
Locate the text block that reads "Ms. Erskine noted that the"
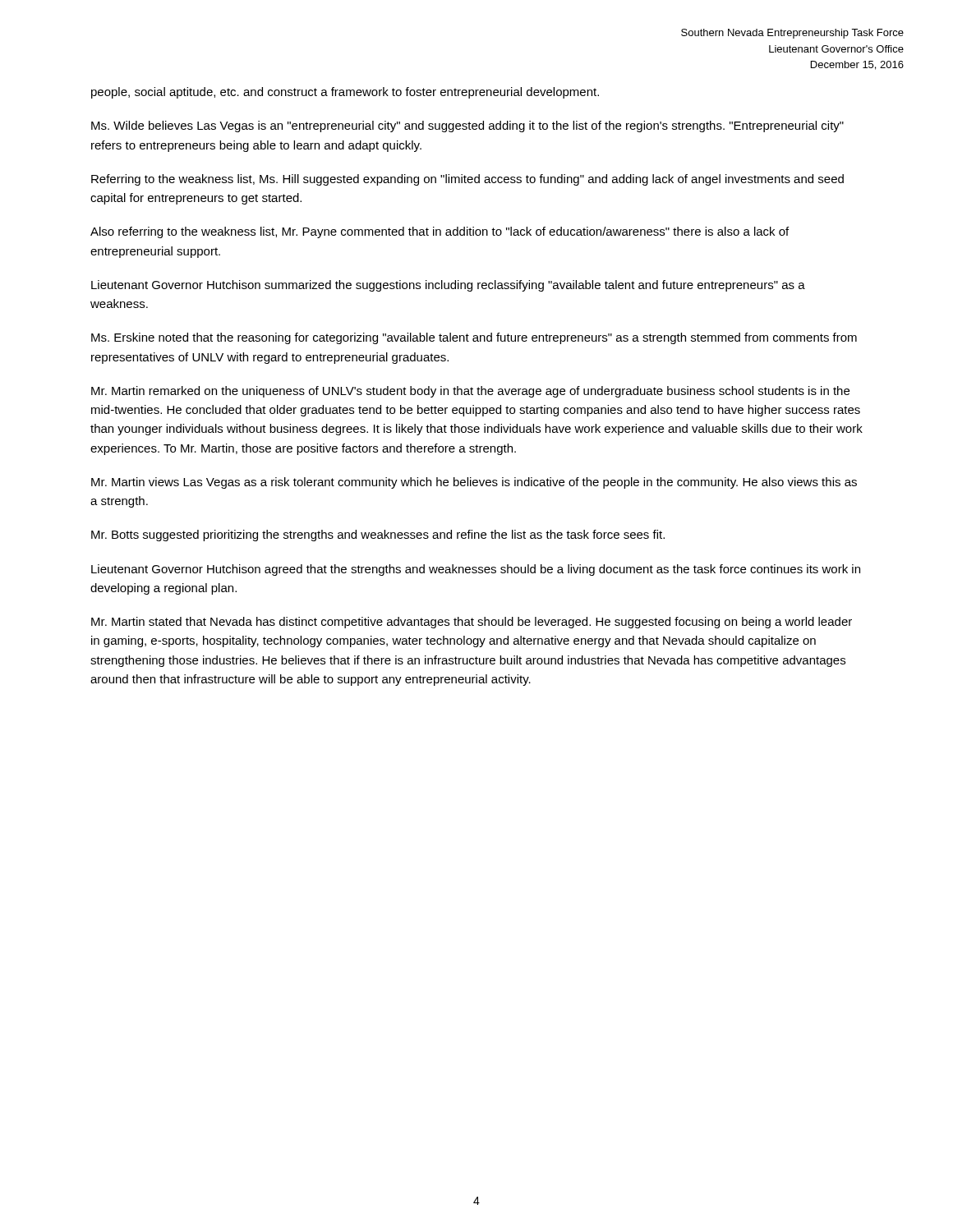tap(474, 347)
